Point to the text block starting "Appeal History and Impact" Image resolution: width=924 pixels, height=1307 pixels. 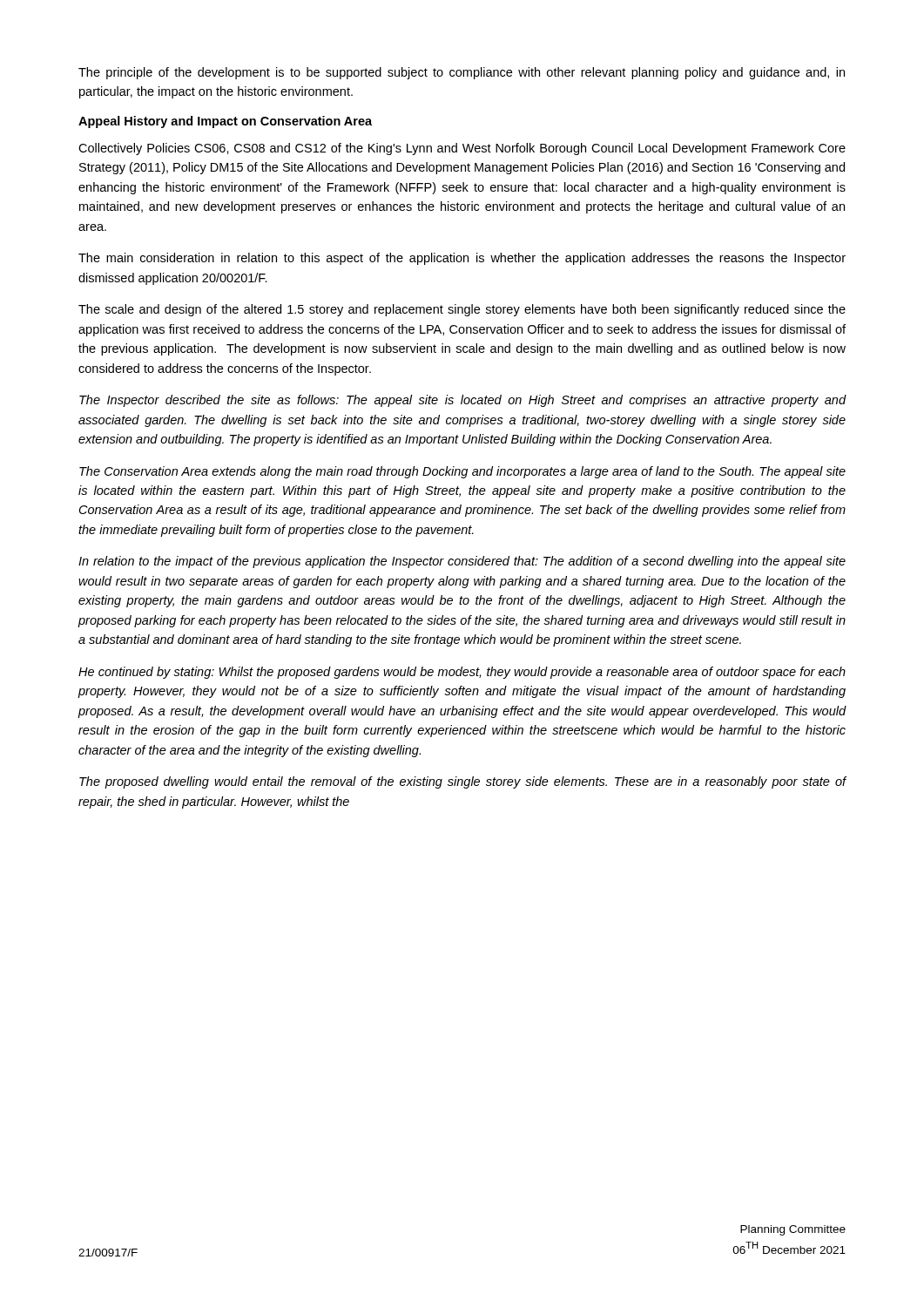click(x=225, y=121)
